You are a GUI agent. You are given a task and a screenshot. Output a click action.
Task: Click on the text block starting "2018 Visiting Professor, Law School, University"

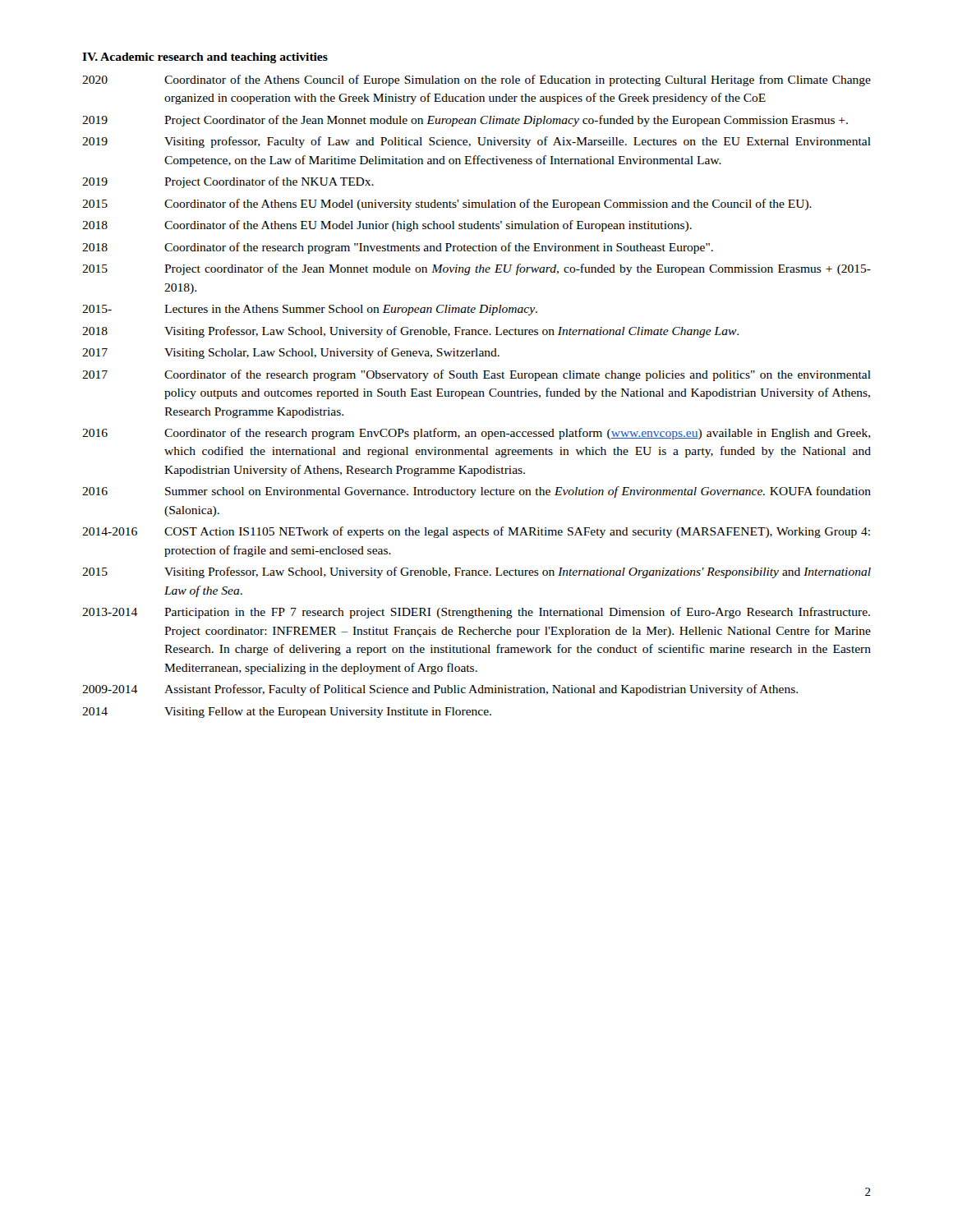476,331
